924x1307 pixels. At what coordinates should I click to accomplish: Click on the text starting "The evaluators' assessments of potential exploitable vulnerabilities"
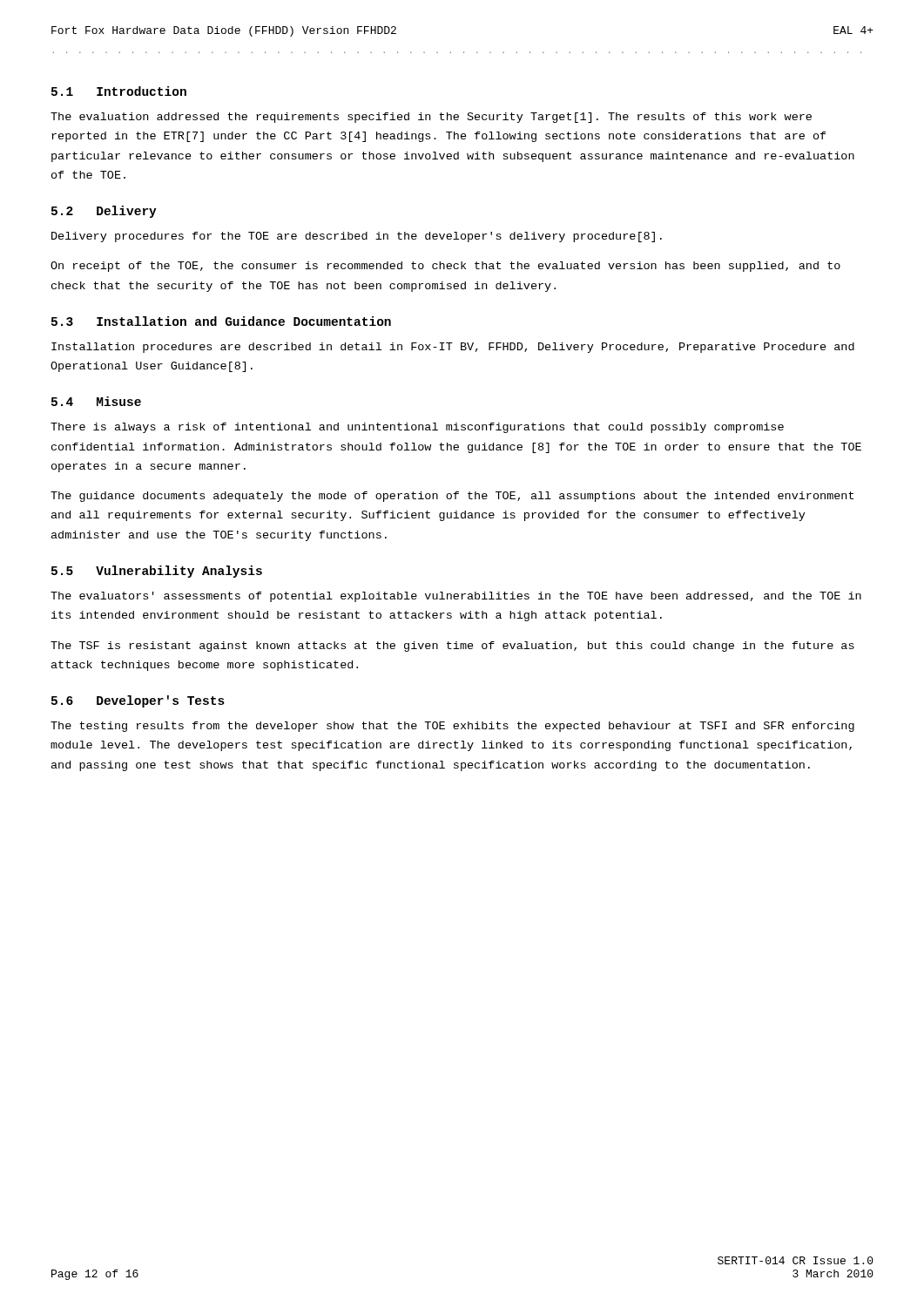(x=456, y=606)
